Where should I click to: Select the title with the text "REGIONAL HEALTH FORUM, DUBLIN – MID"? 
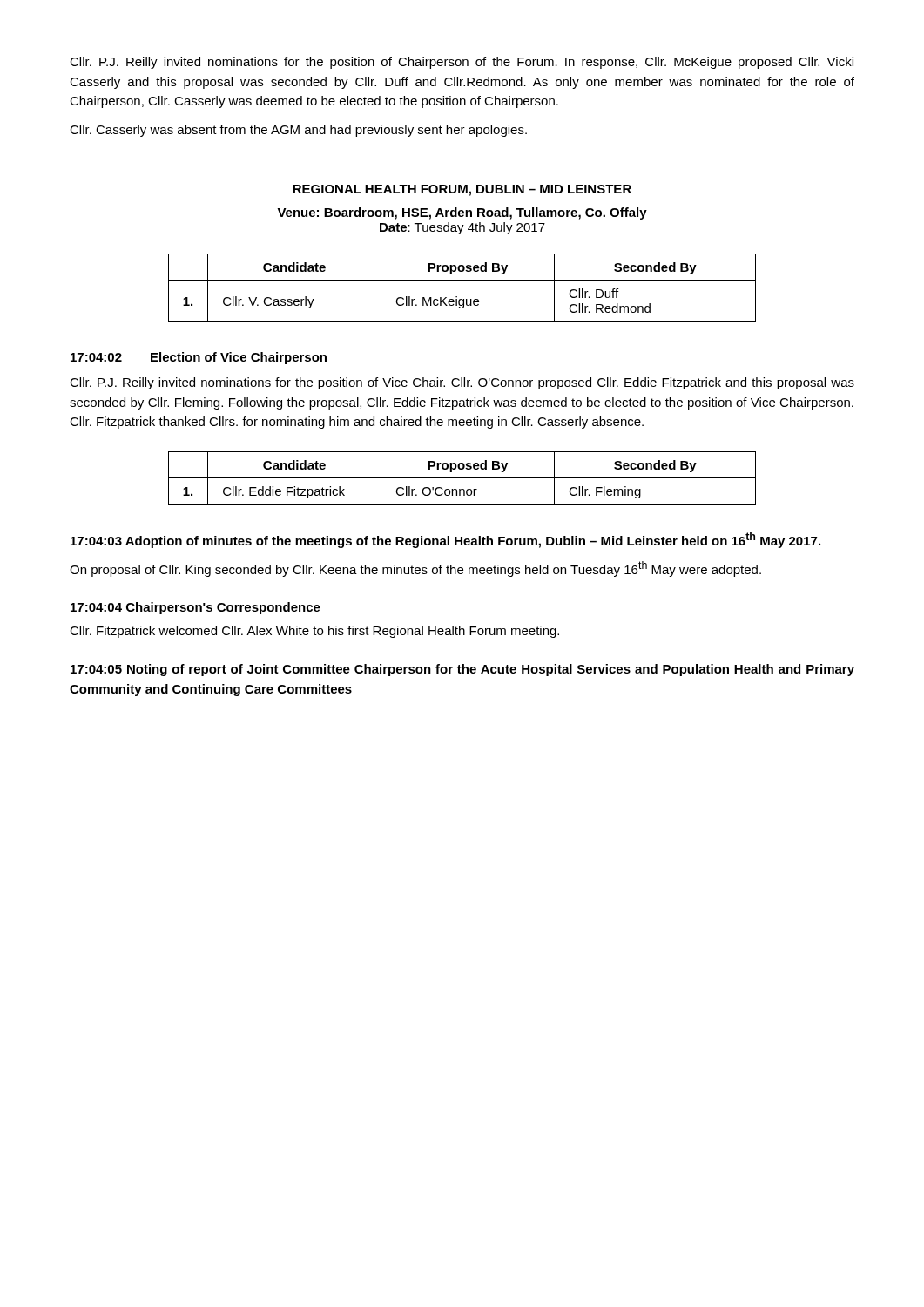[462, 189]
